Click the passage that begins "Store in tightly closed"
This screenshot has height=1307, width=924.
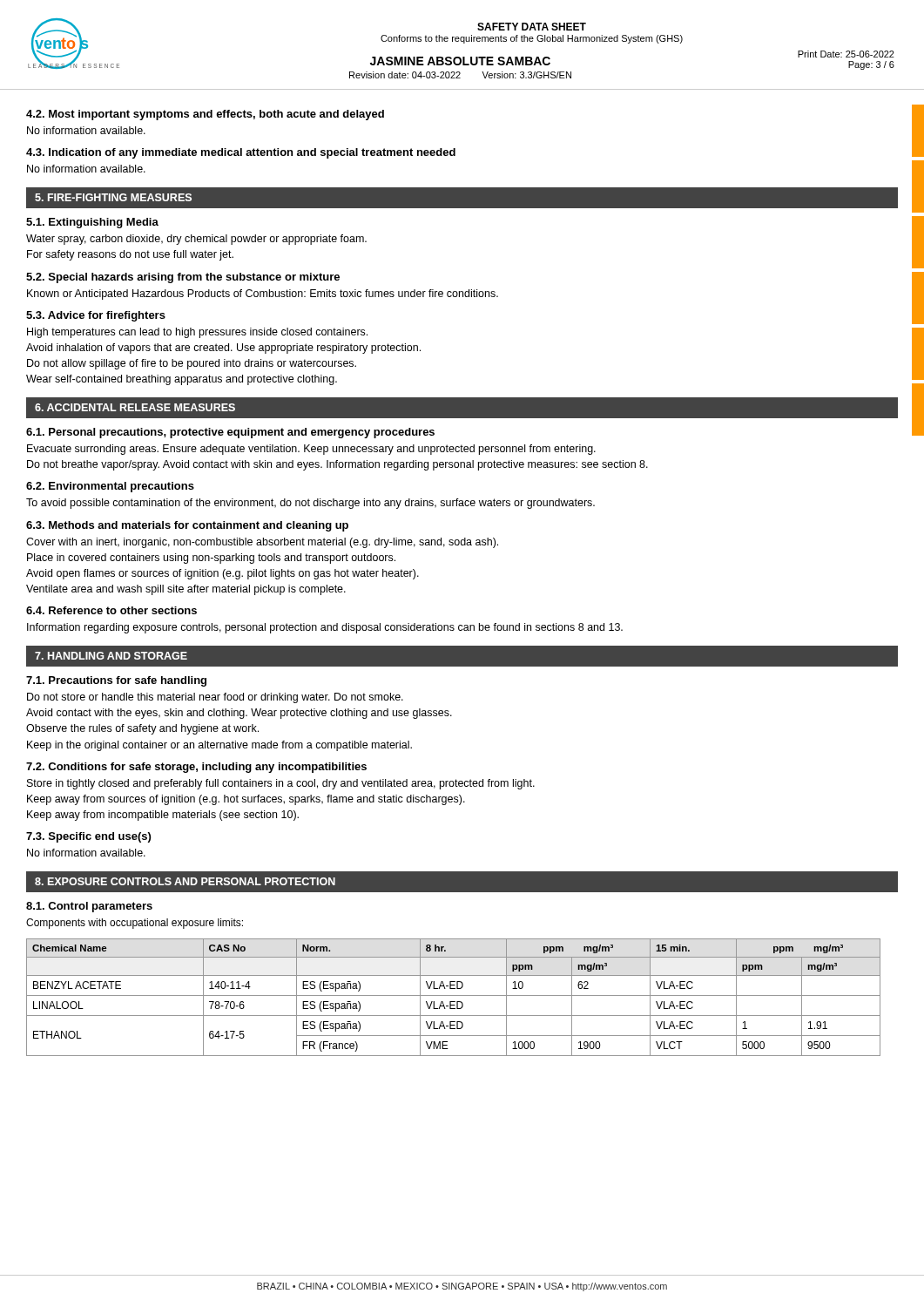(x=281, y=799)
